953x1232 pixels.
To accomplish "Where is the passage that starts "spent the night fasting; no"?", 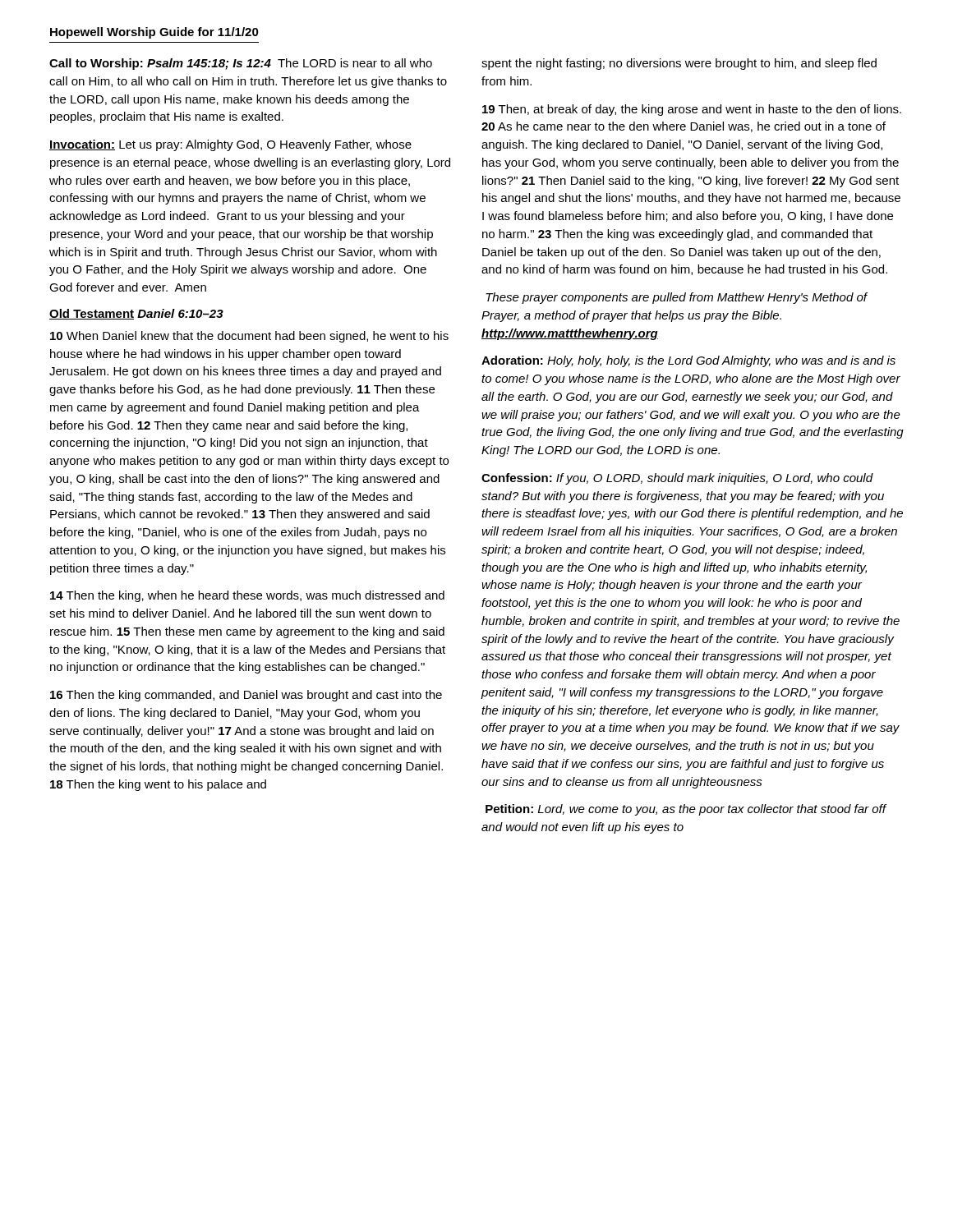I will point(679,72).
